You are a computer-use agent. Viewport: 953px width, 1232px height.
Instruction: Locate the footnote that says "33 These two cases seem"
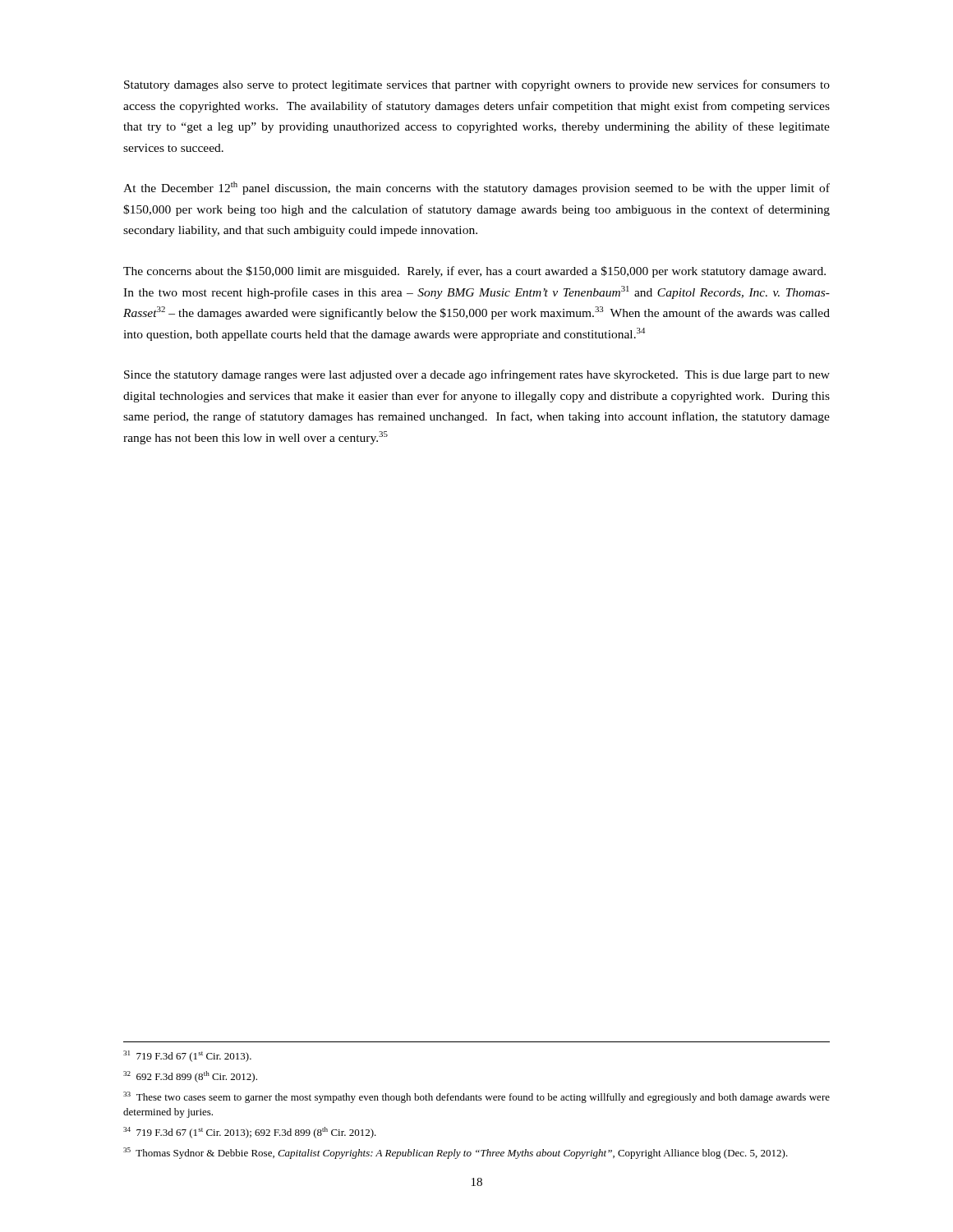pyautogui.click(x=476, y=1104)
